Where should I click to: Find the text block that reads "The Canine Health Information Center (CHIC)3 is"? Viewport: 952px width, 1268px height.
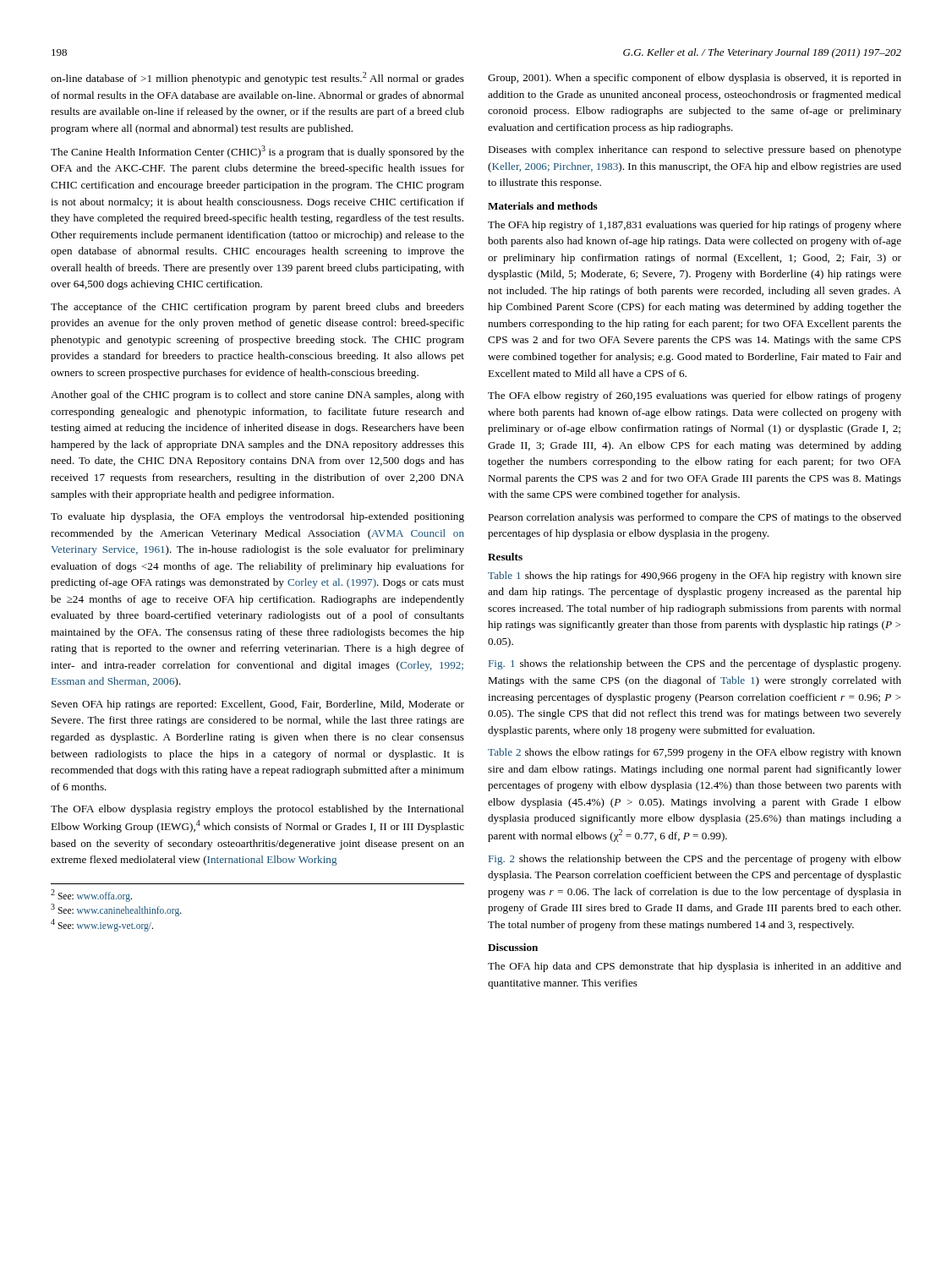point(257,217)
